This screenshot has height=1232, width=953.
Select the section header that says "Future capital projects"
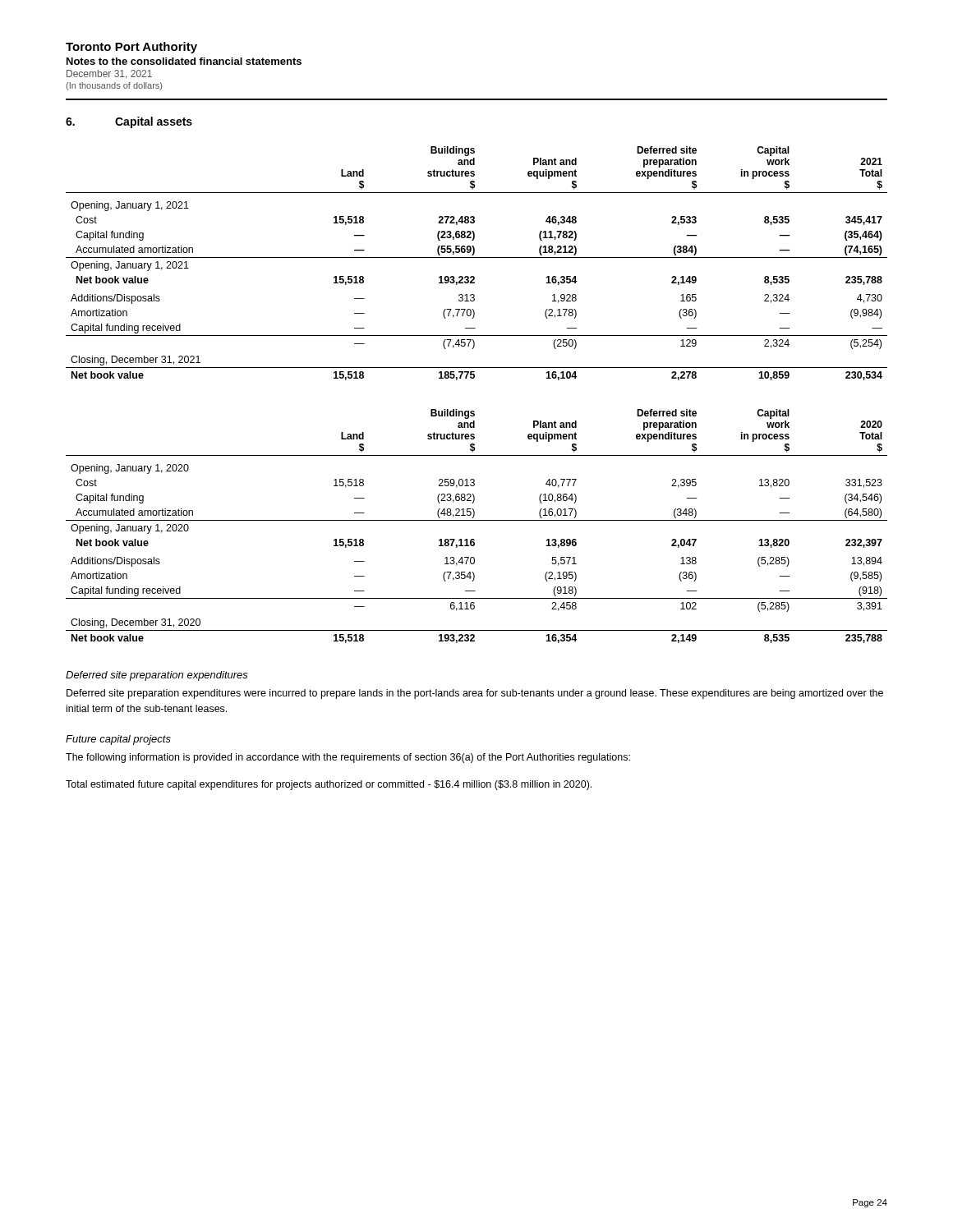click(118, 739)
